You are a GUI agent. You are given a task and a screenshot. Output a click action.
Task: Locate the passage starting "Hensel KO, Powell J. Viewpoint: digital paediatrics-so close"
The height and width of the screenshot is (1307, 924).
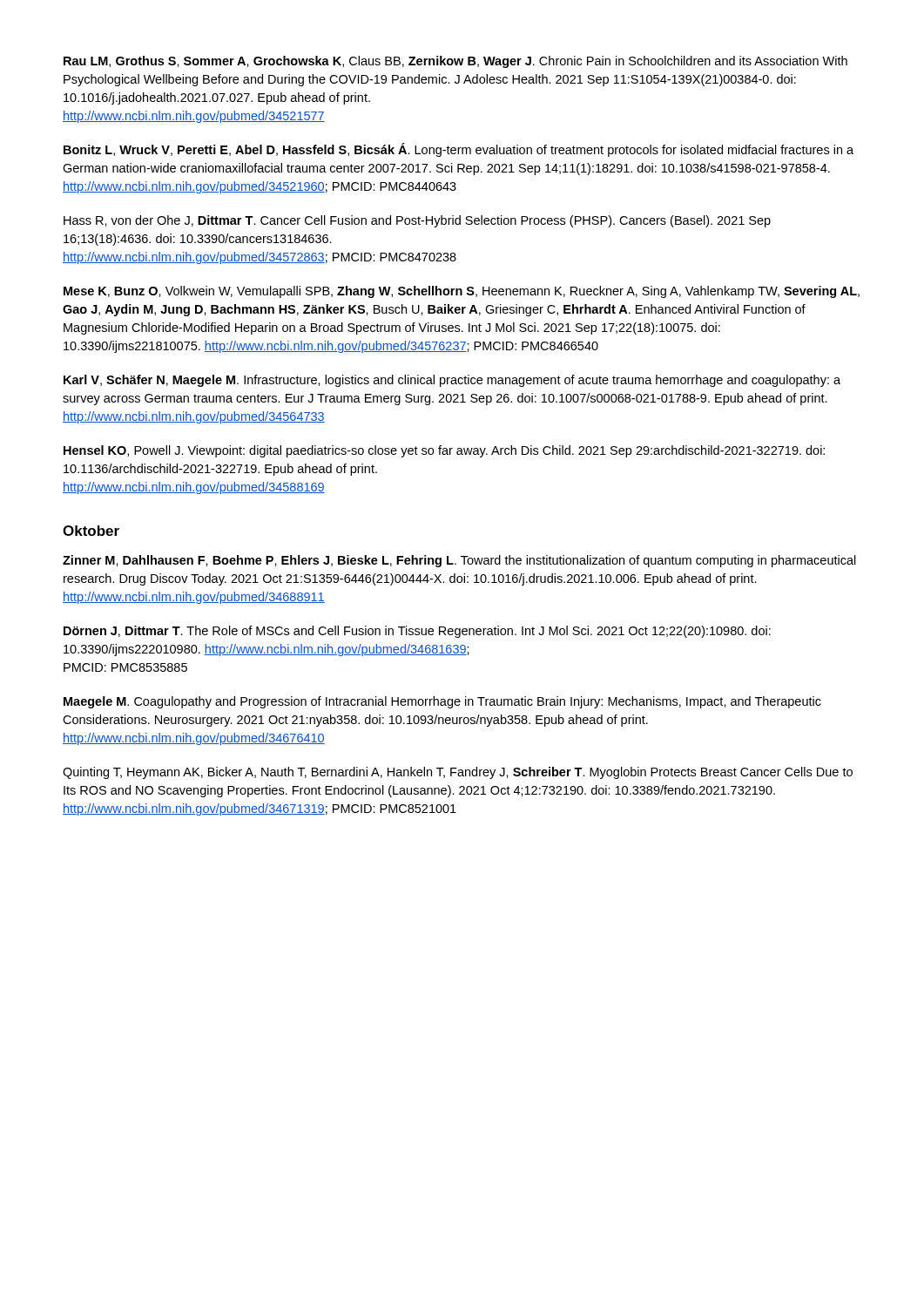(444, 451)
